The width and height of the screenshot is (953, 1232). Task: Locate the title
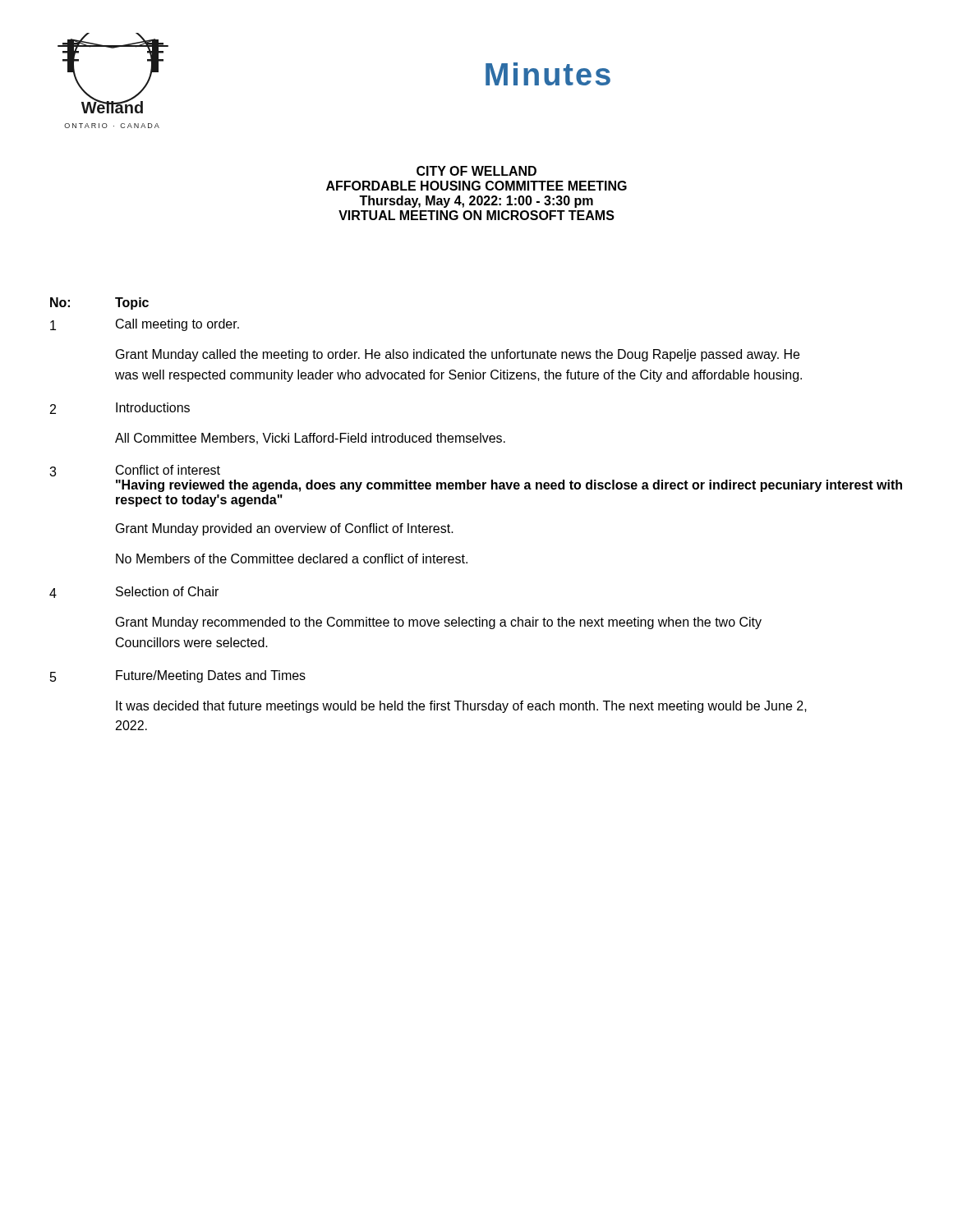point(548,75)
